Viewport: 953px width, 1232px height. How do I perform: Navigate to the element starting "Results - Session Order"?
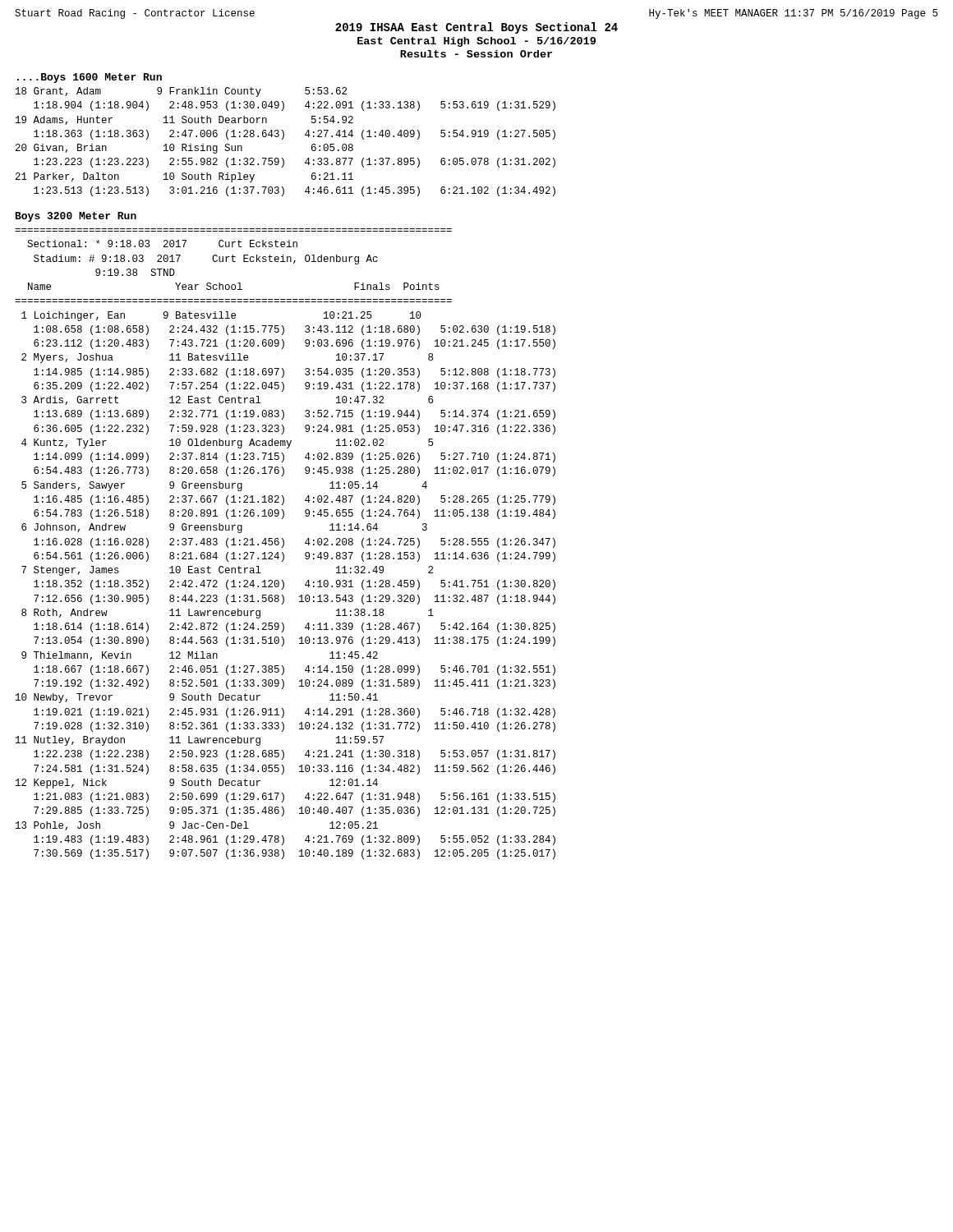coord(476,55)
